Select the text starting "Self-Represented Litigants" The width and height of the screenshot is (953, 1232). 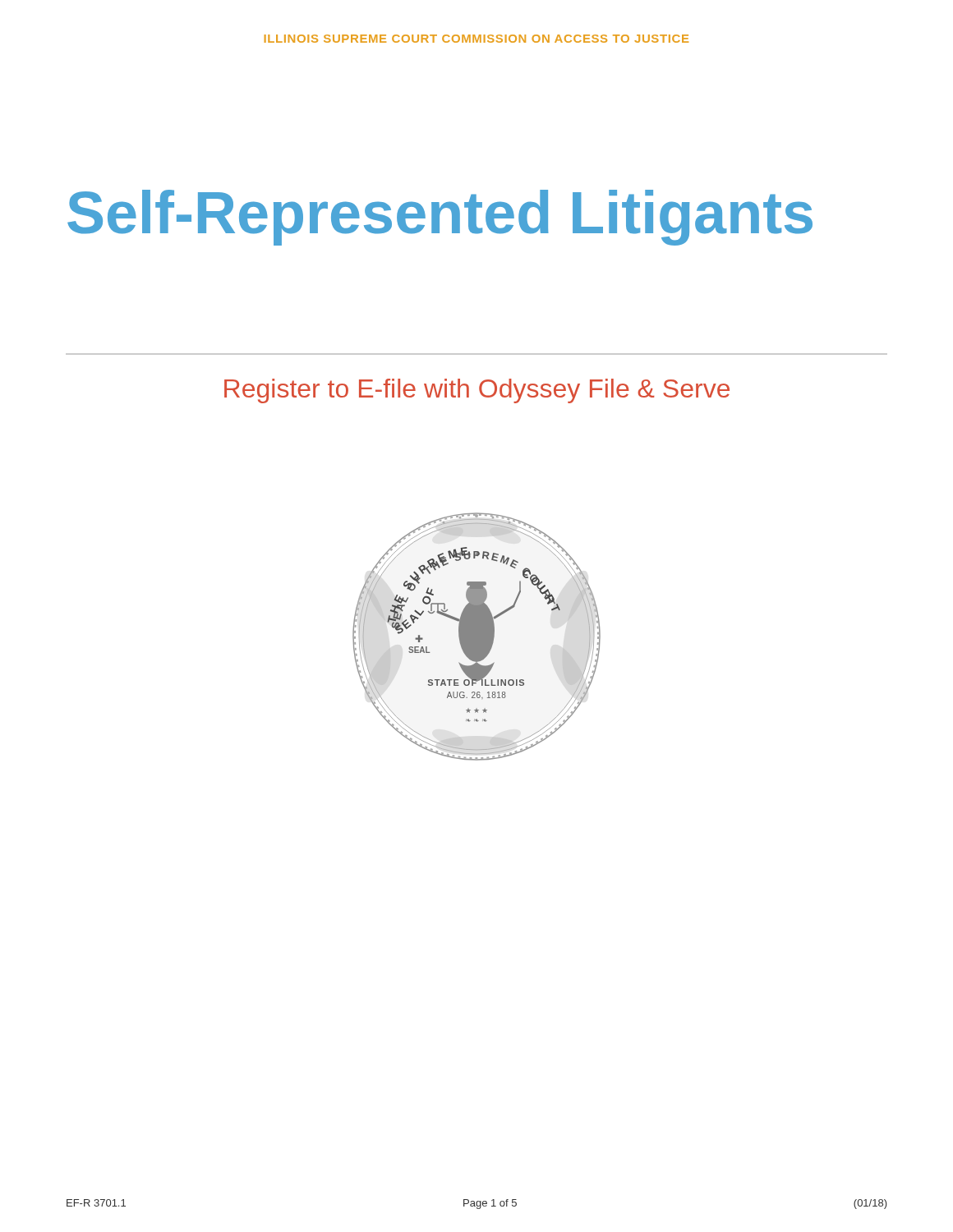440,213
